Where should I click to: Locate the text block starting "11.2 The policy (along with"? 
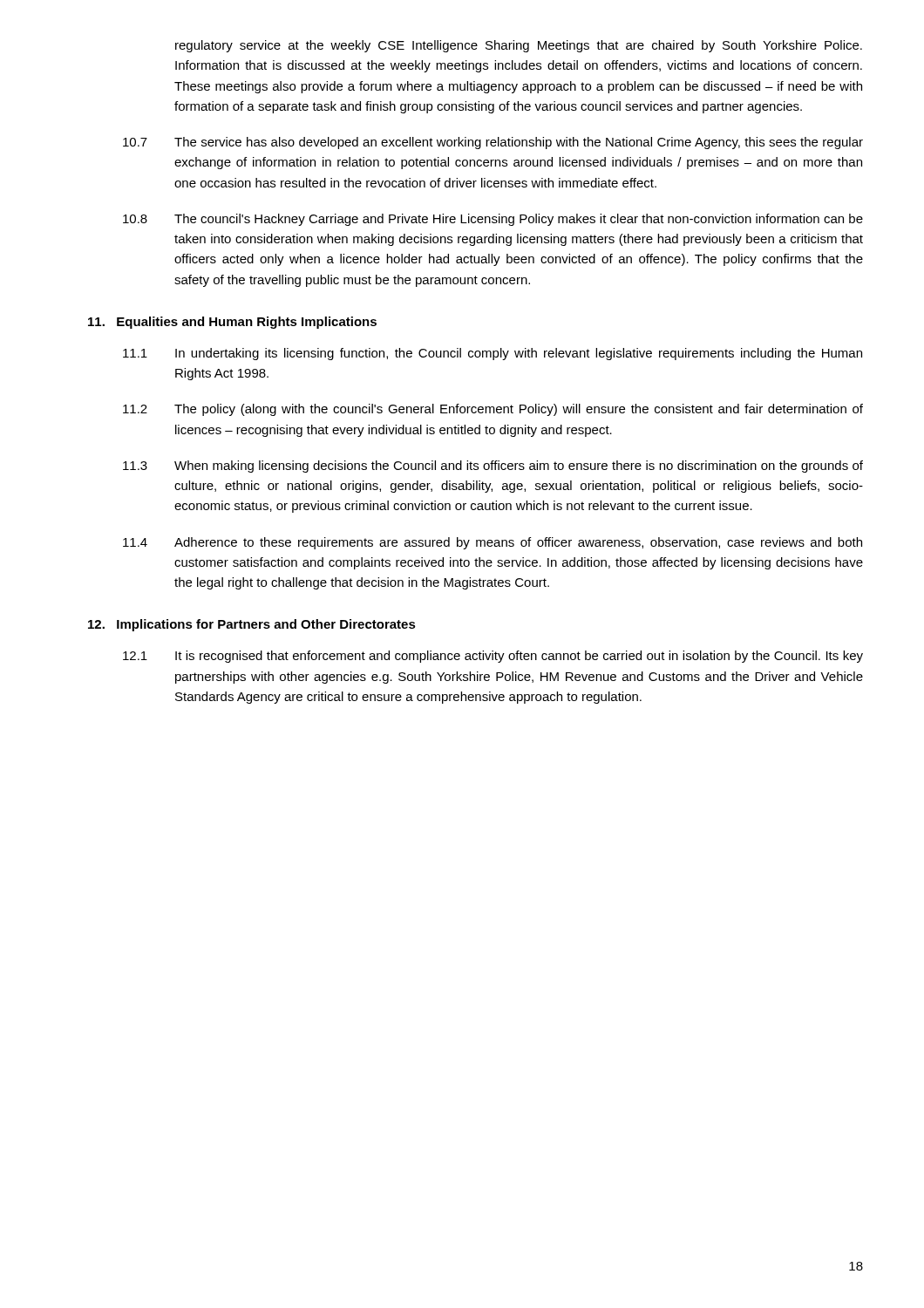point(493,419)
